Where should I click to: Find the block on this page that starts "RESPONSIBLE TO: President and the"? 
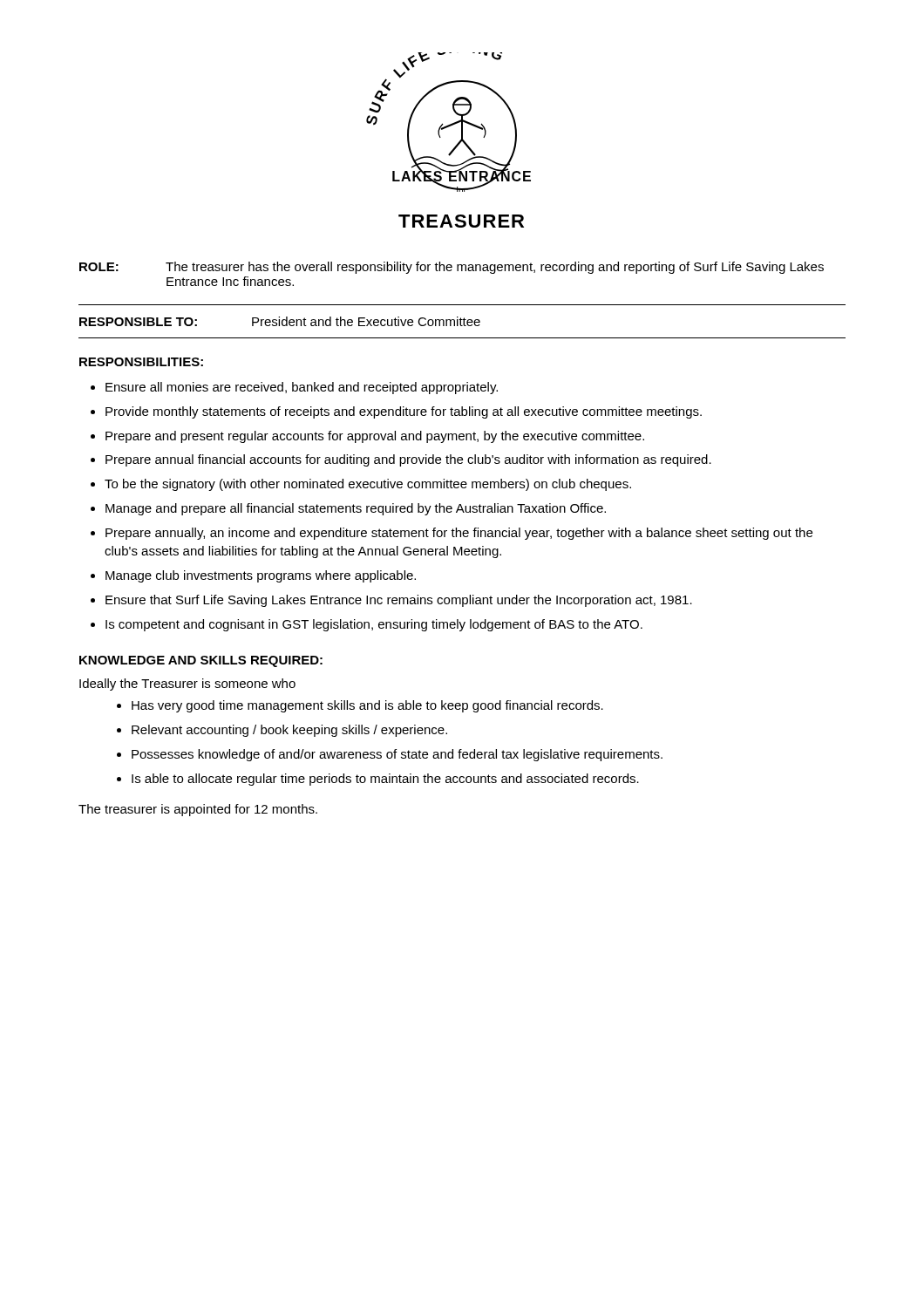(x=462, y=321)
